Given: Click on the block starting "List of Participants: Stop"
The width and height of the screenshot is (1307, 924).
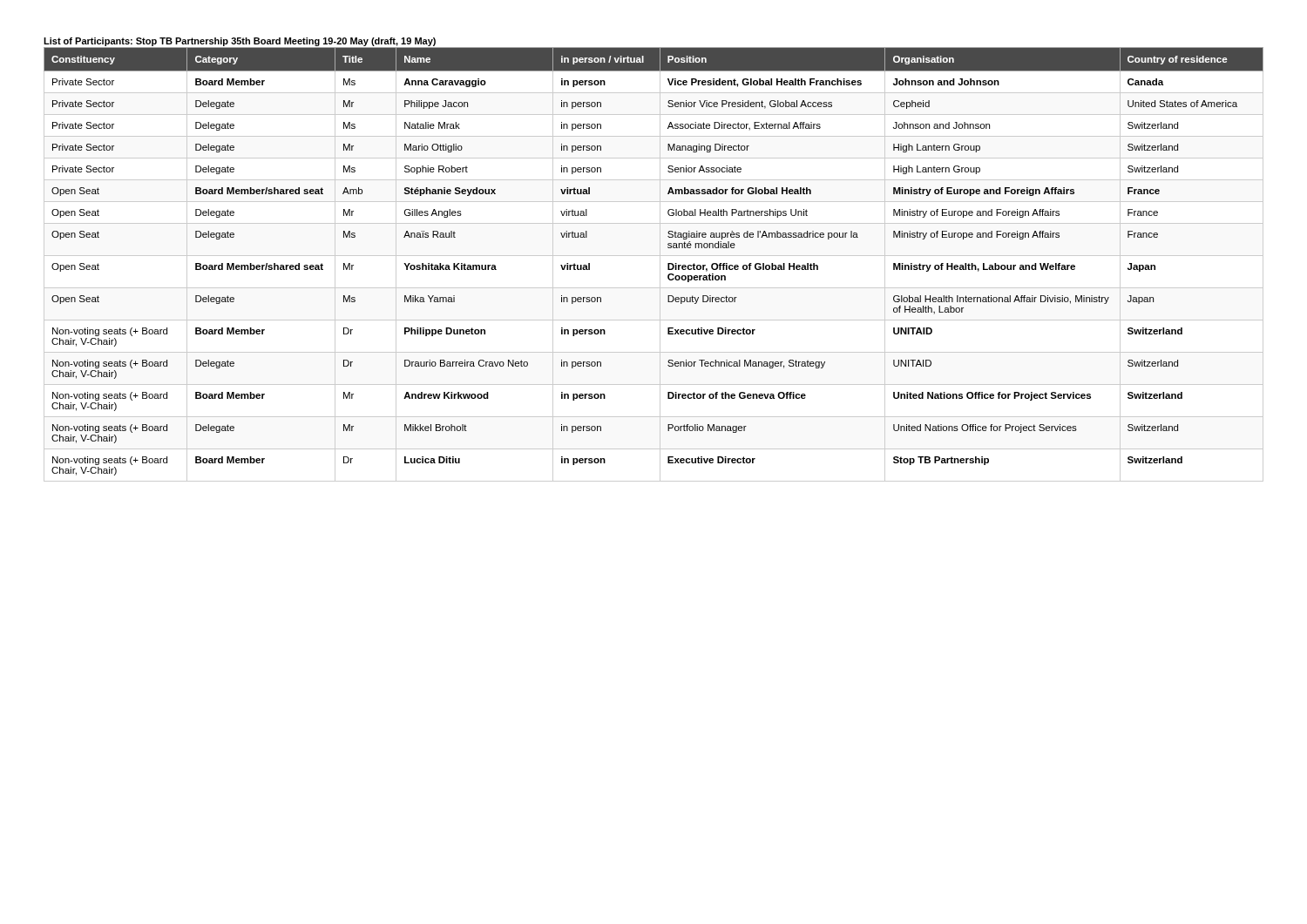Looking at the screenshot, I should tap(240, 41).
